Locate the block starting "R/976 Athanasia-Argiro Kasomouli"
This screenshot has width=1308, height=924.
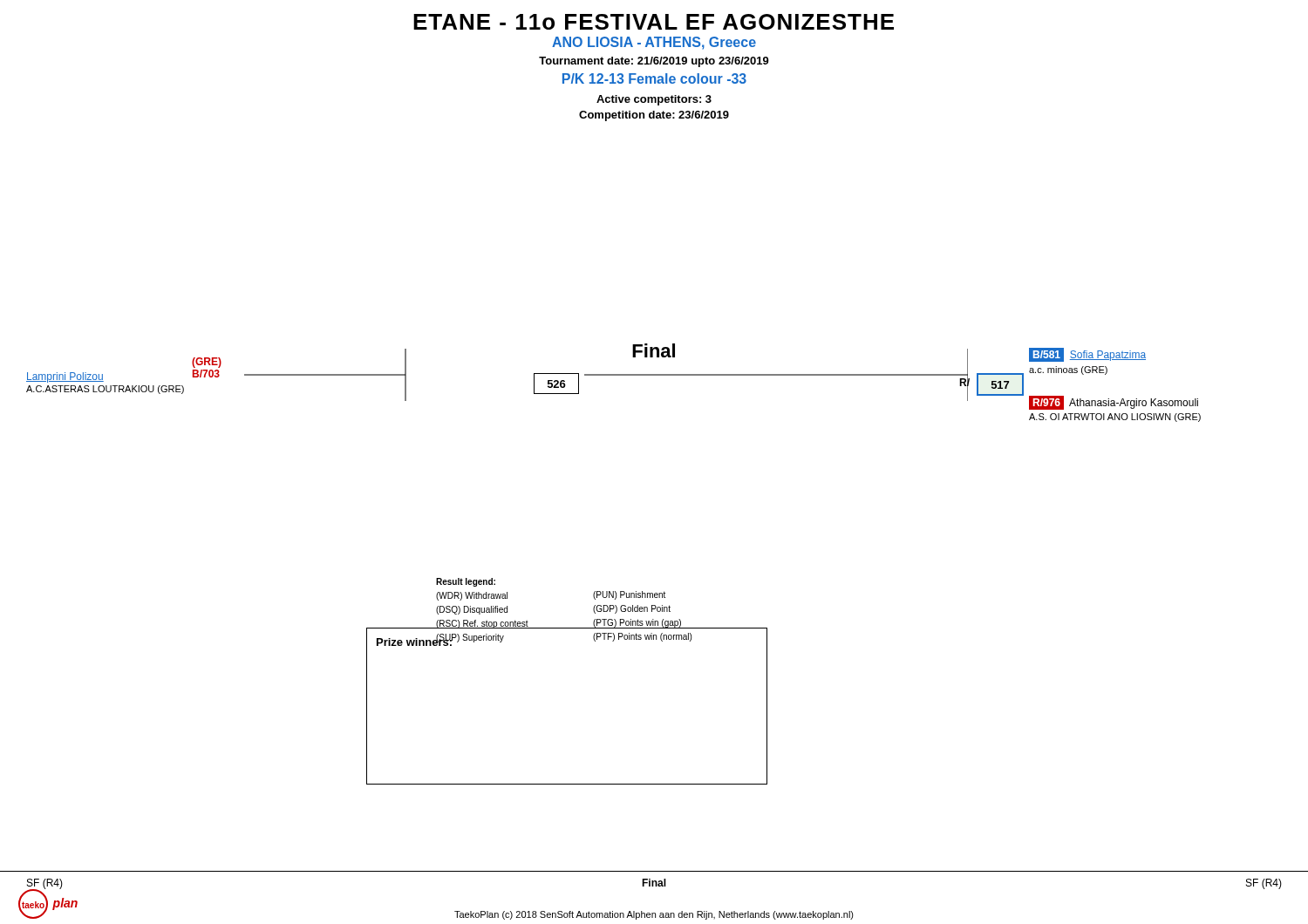click(1114, 403)
